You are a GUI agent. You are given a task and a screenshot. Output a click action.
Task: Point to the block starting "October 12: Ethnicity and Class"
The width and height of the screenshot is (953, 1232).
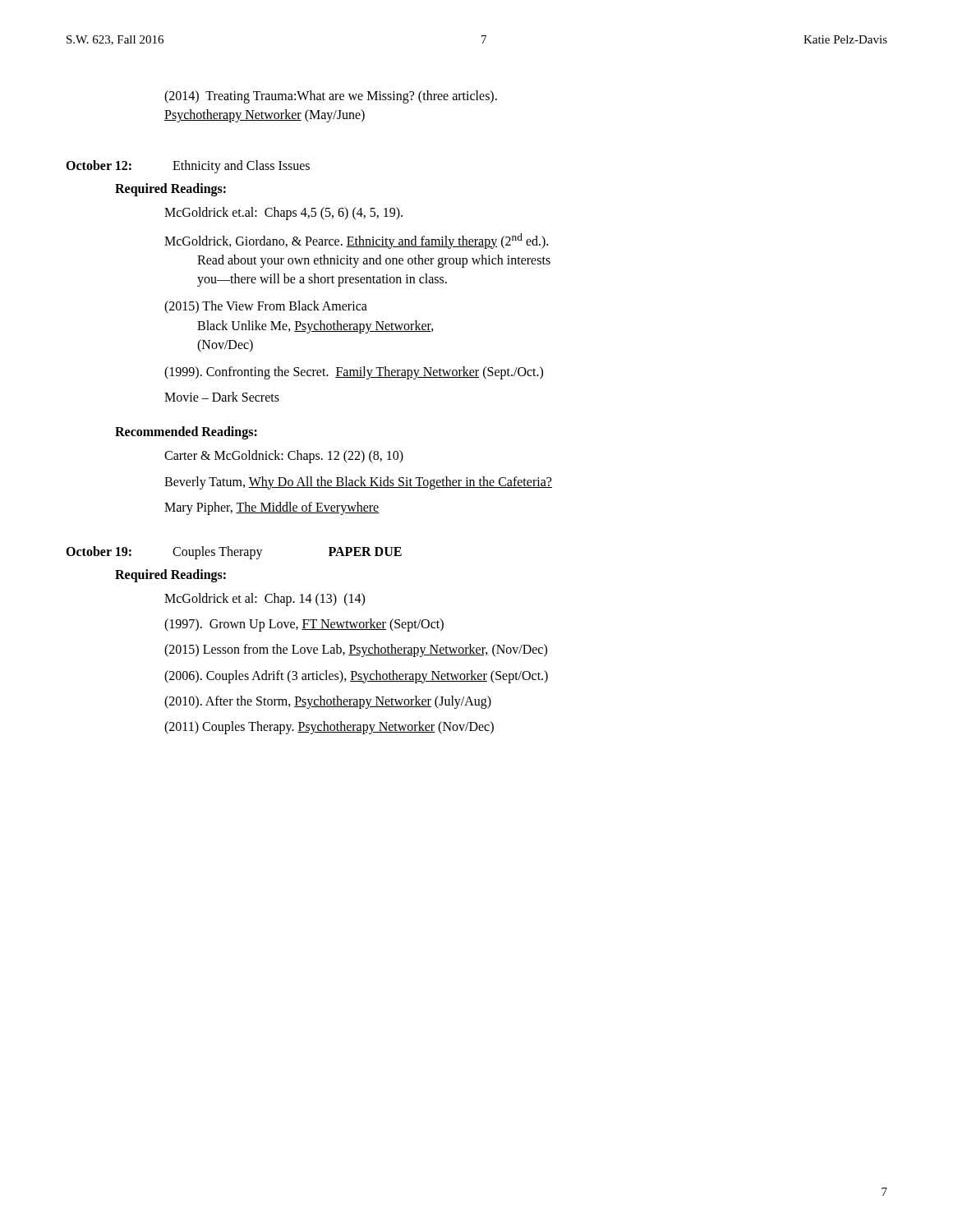click(188, 166)
